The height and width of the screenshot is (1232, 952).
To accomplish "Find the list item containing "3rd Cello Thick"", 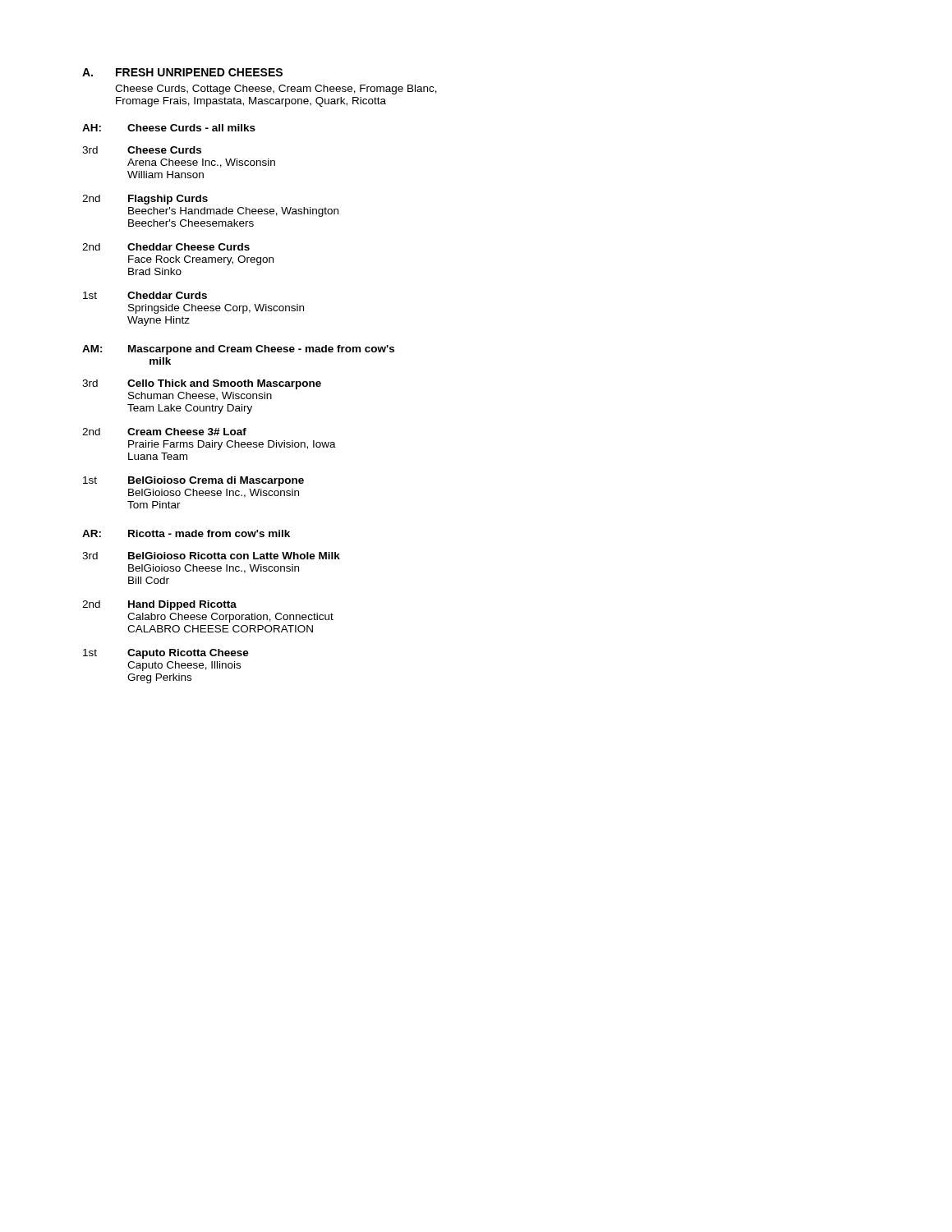I will [202, 395].
